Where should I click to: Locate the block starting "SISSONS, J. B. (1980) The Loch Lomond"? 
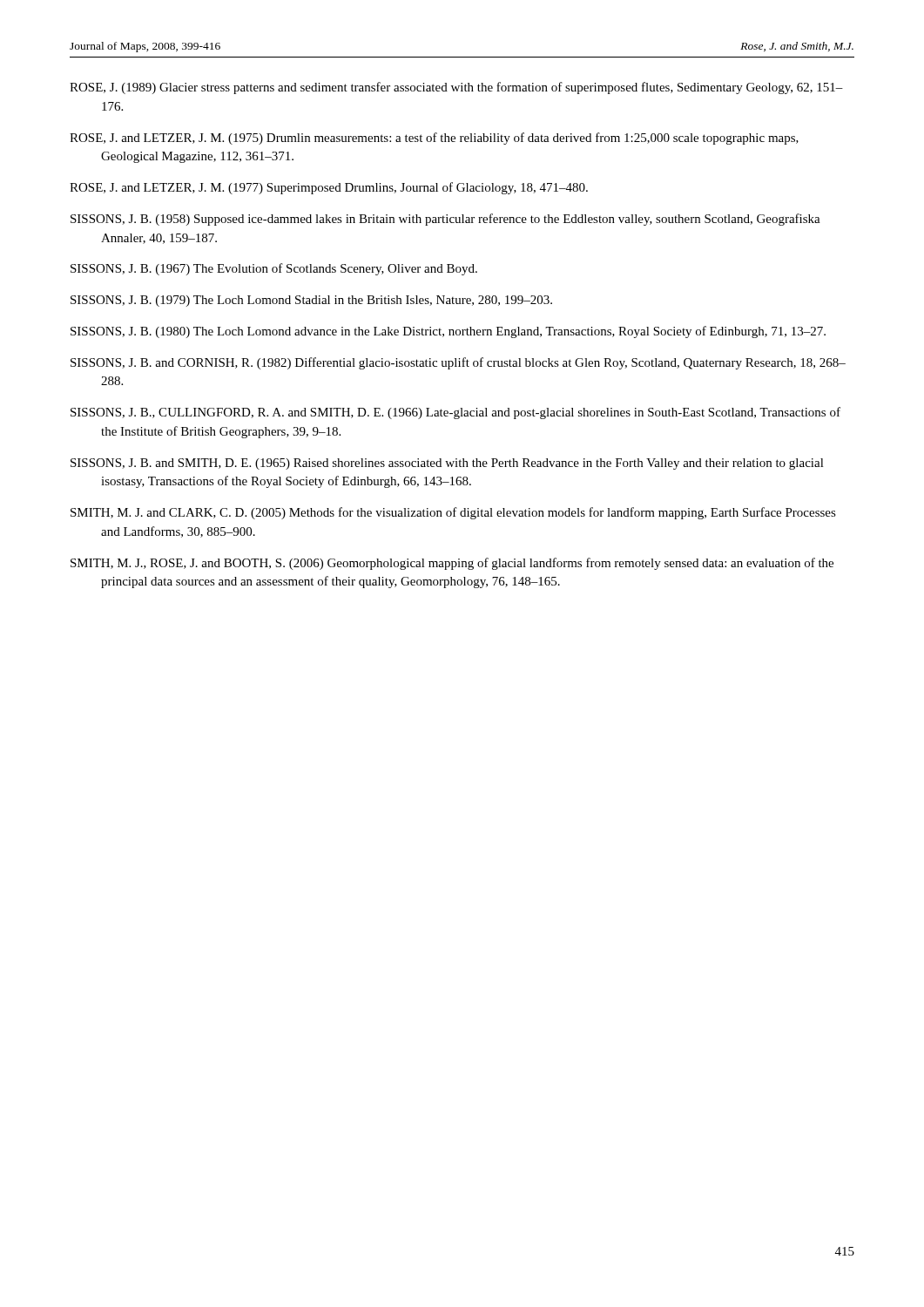pos(448,331)
